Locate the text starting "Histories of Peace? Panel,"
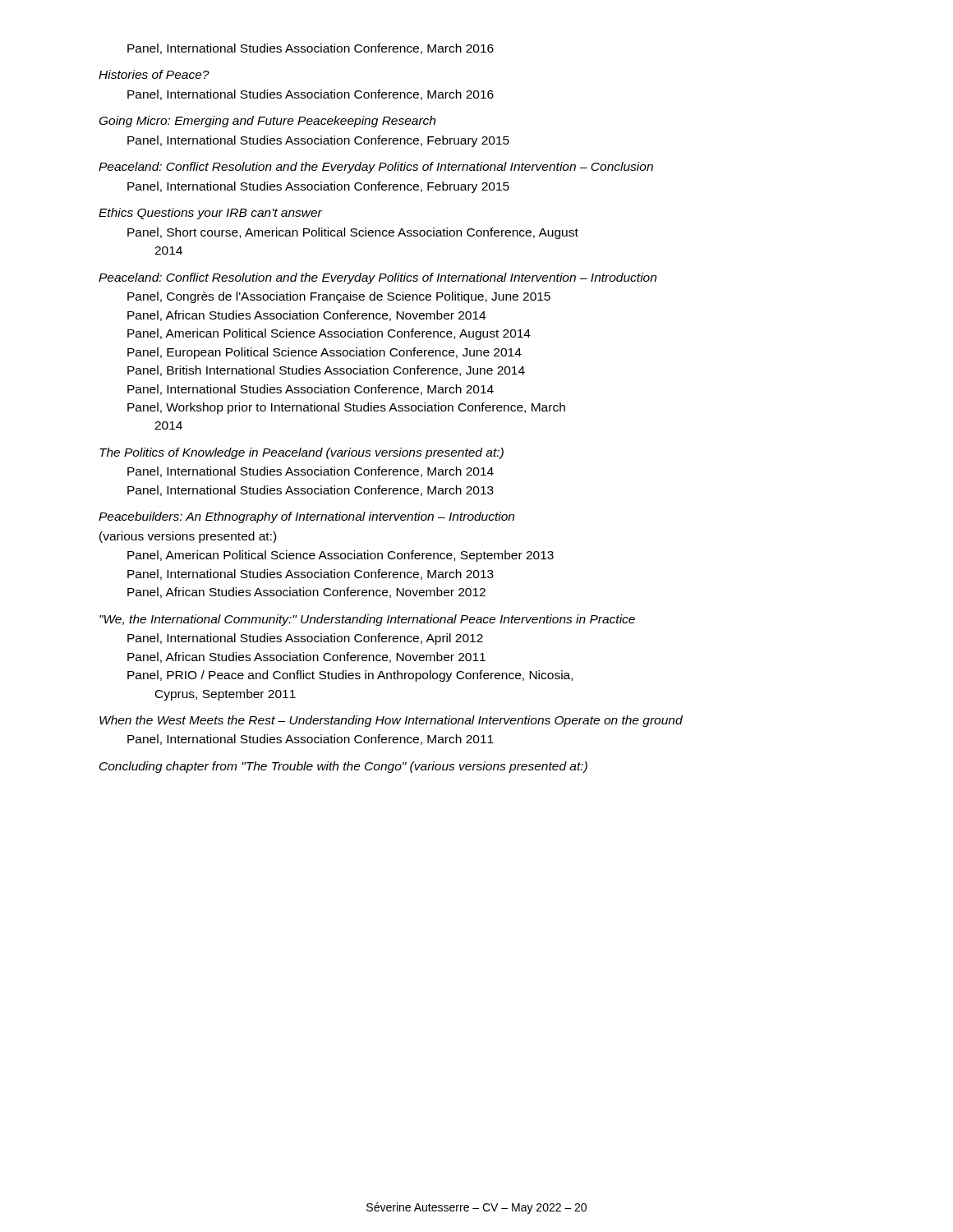 pos(489,85)
